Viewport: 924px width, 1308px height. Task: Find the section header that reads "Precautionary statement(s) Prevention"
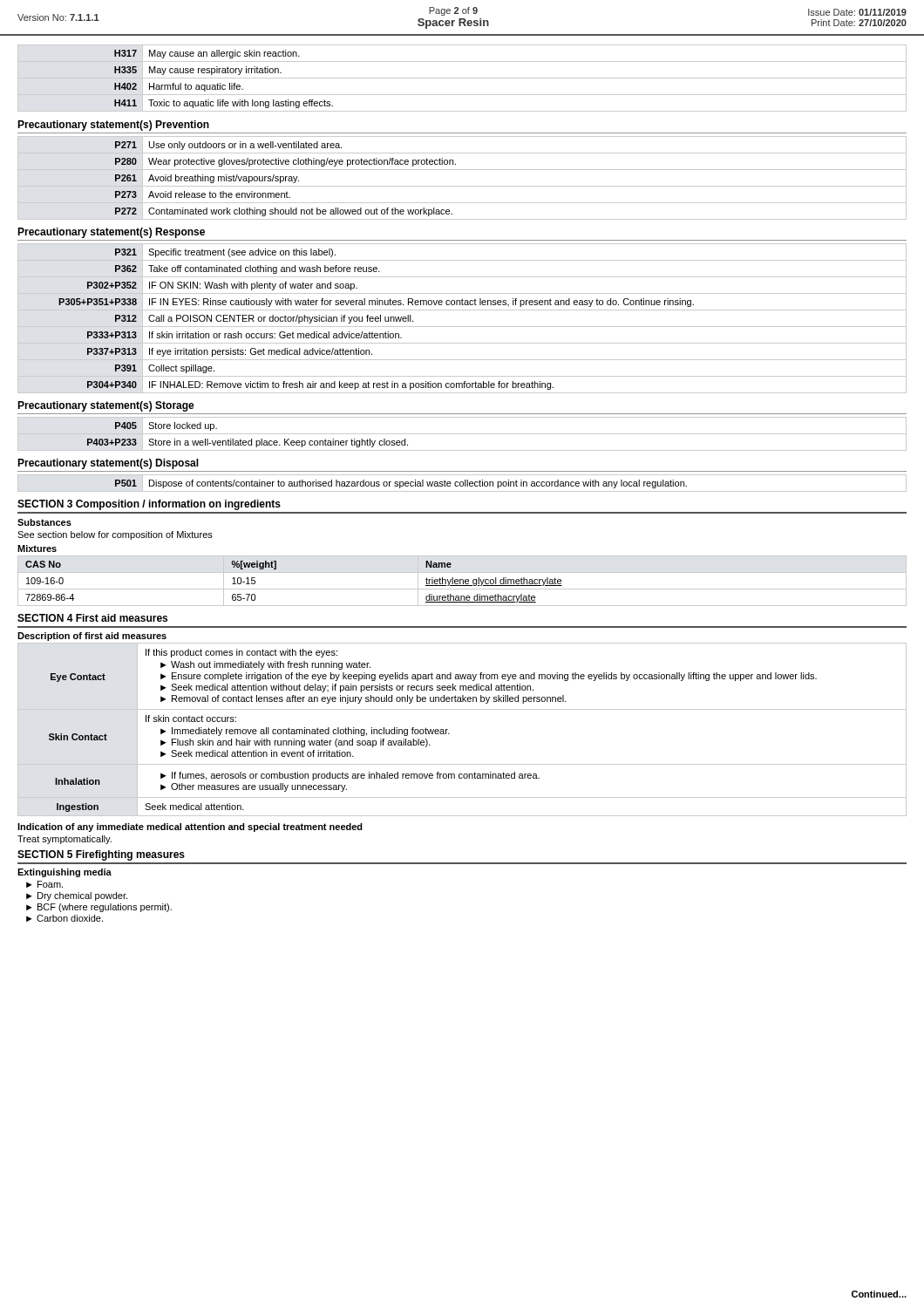tap(113, 125)
